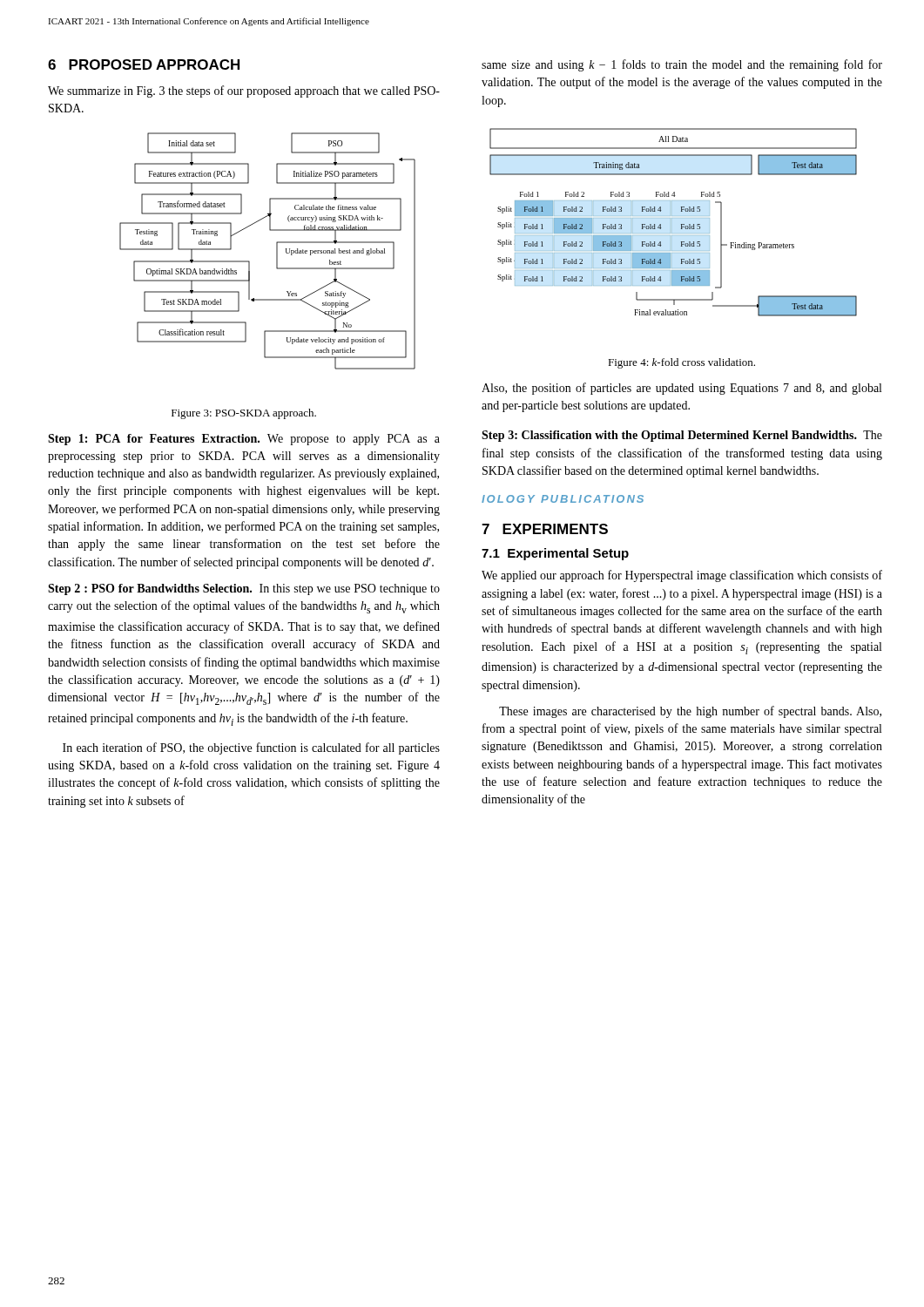Click on the text block starting "7.1 Experimental Setup"
Image resolution: width=924 pixels, height=1307 pixels.
[x=555, y=553]
